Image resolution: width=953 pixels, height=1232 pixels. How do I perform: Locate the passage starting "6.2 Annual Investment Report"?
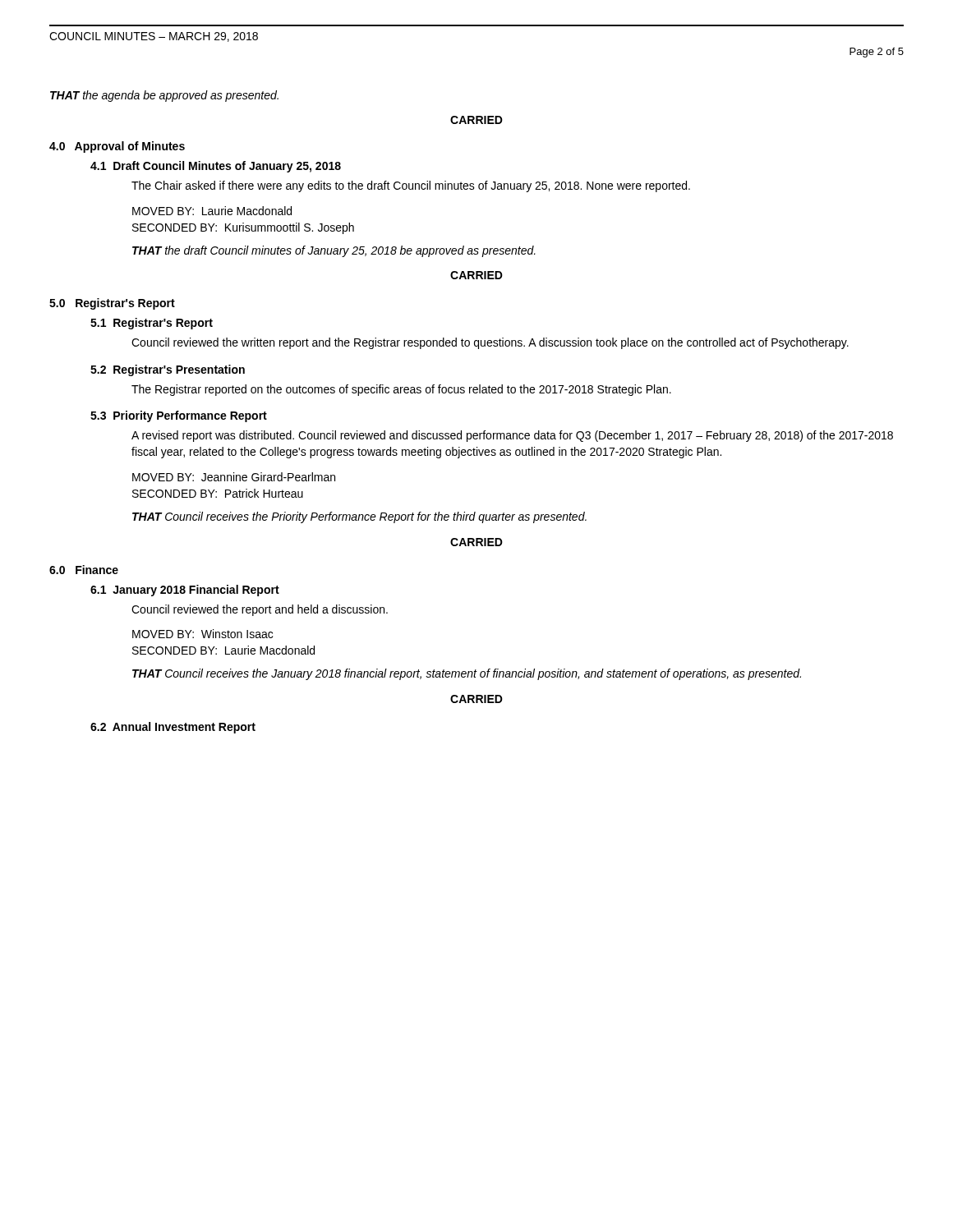tap(173, 727)
